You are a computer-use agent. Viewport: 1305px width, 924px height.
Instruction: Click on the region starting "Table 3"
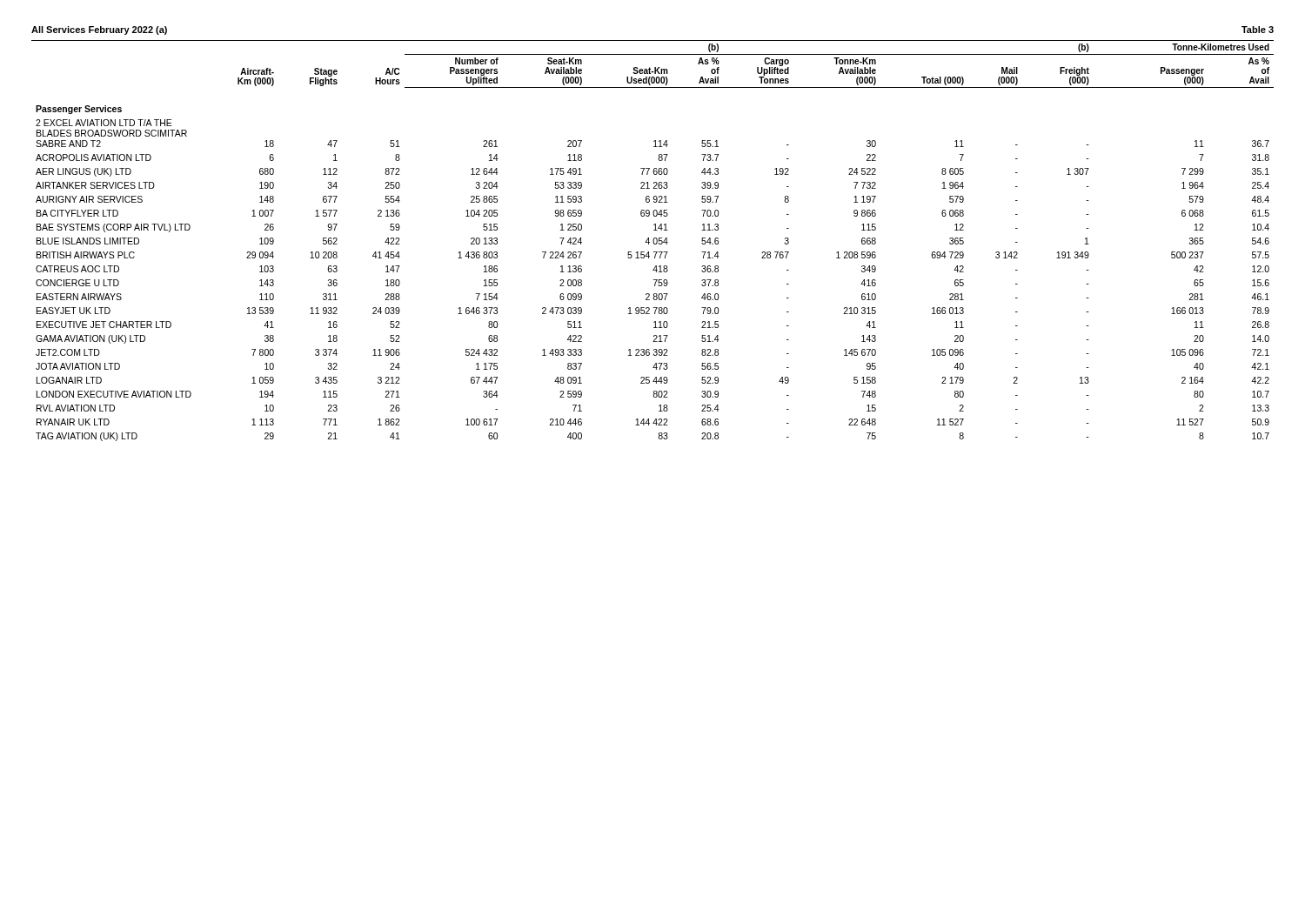coord(1258,30)
